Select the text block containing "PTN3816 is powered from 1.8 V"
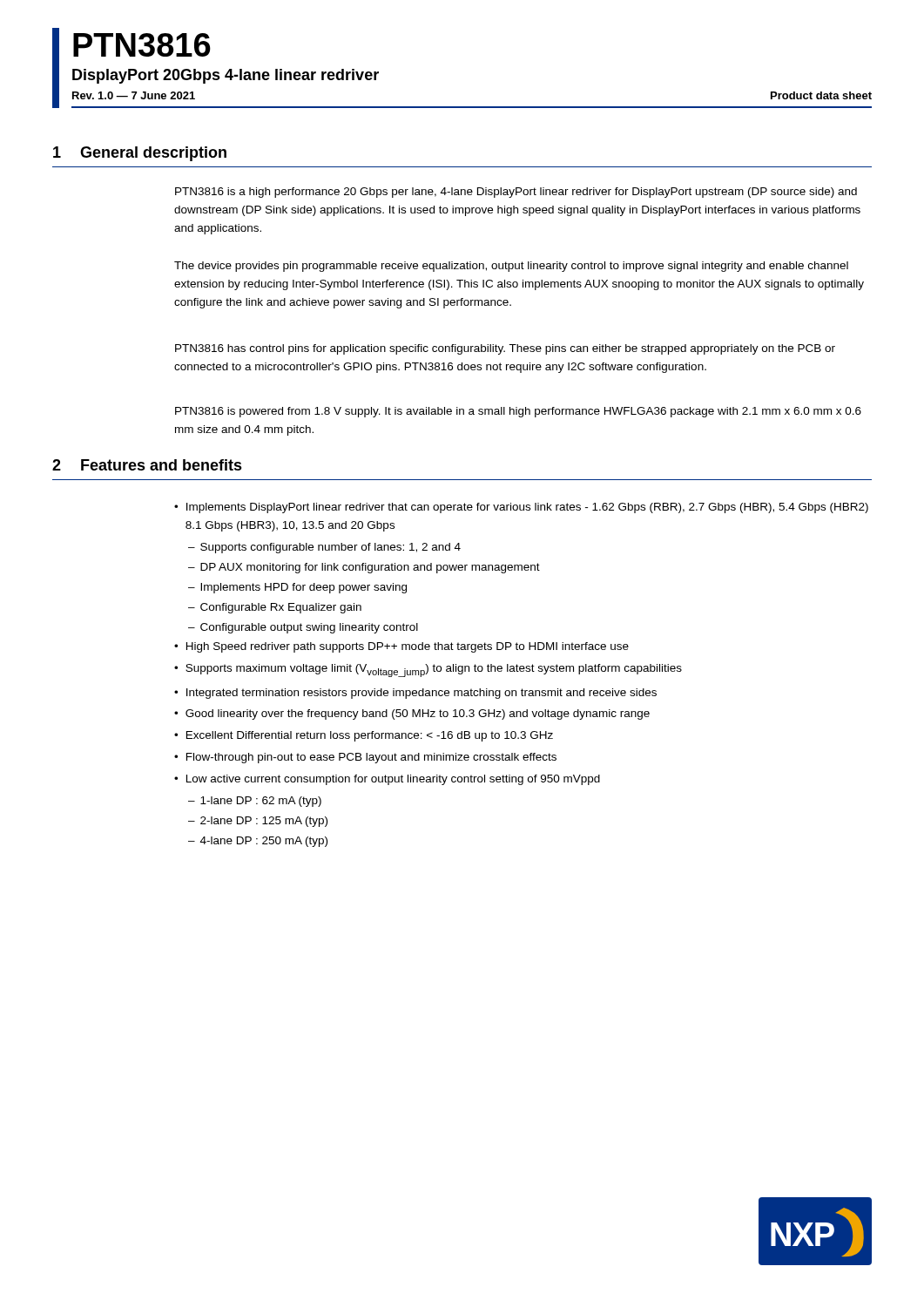Screen dimensions: 1307x924 pos(518,420)
